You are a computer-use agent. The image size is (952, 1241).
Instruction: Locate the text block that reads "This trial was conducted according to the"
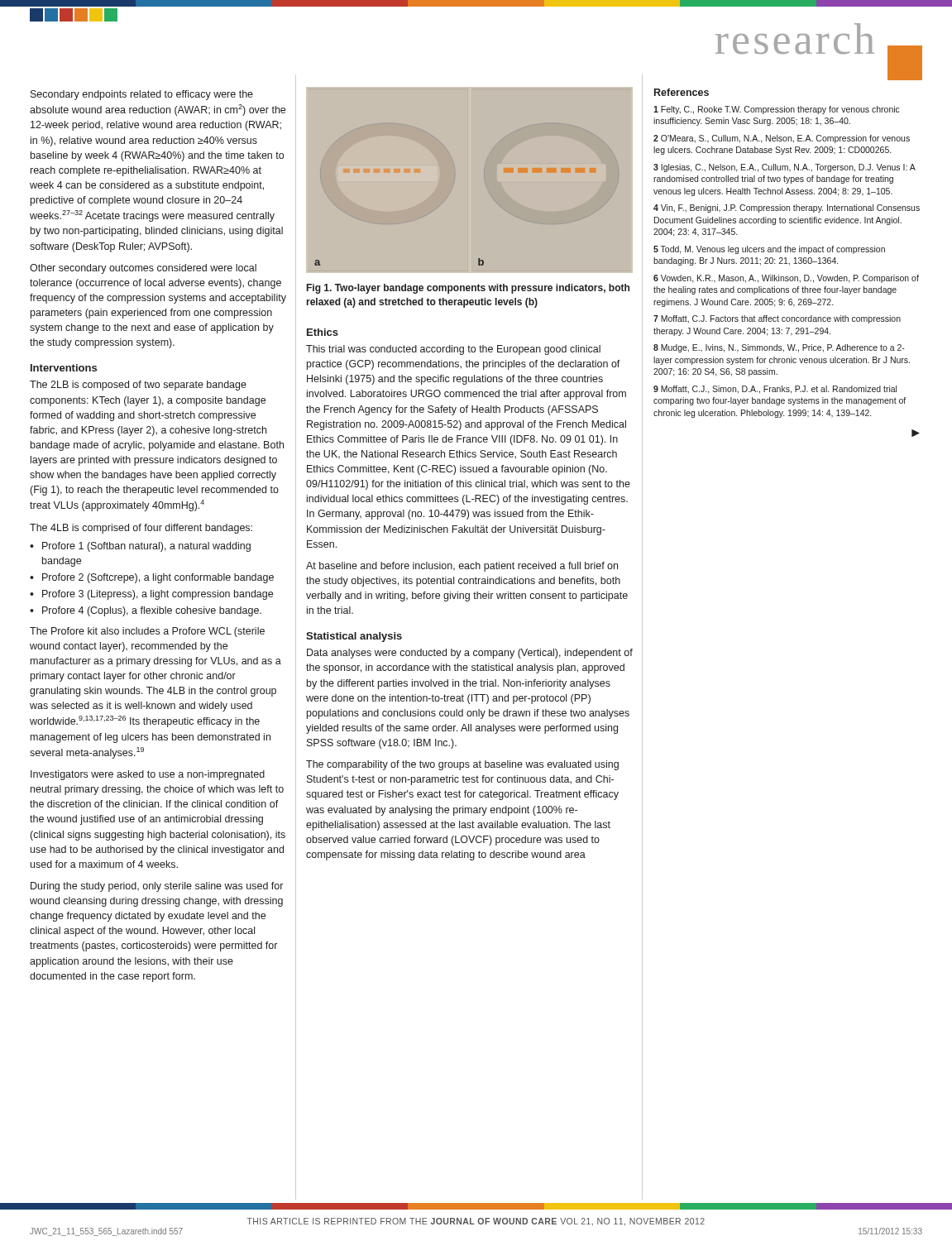468,447
